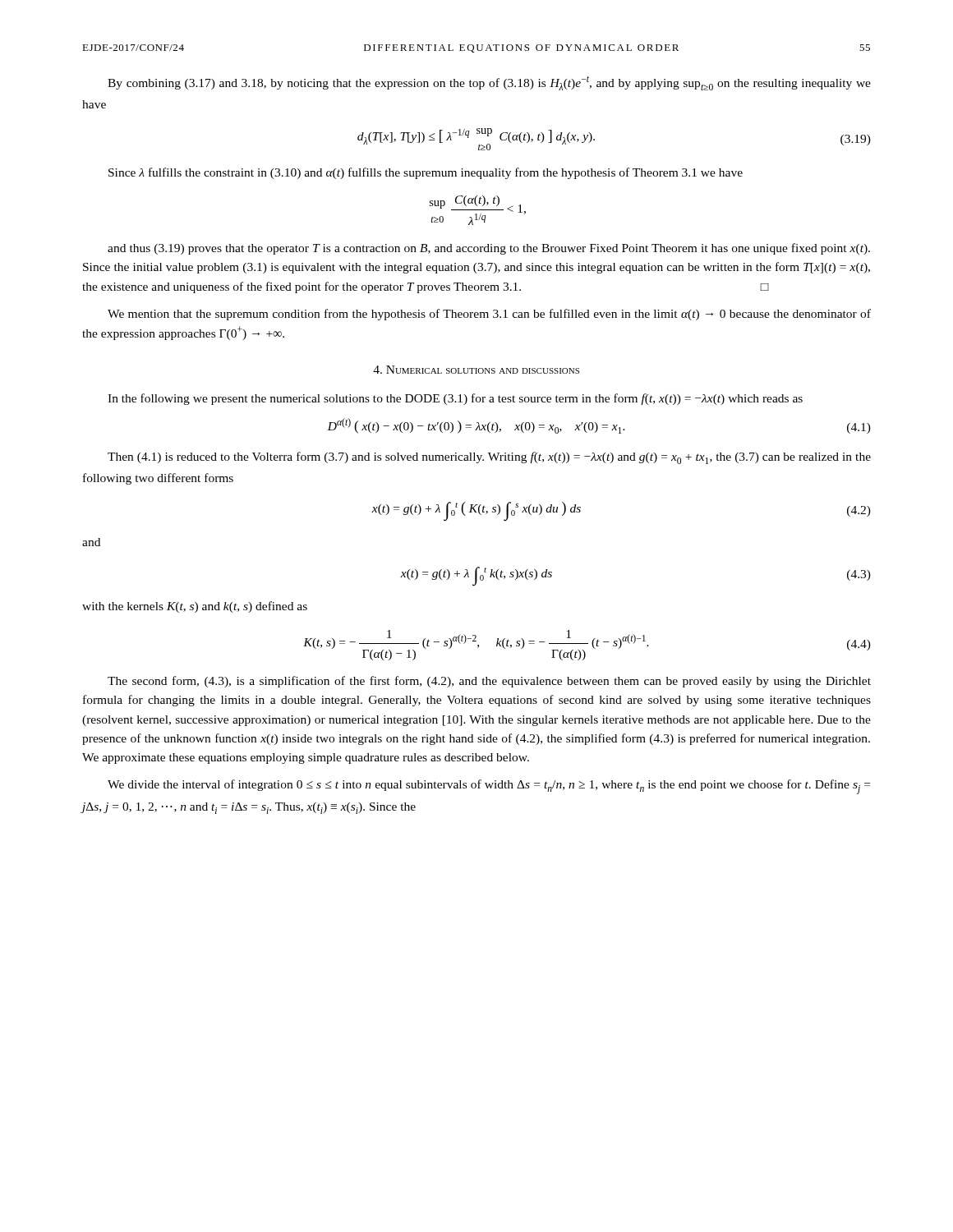
Task: Point to the text block starting "dλ(T[x], T[y]) ≤ [ λ−1/q sup t≥0"
Action: pos(488,136)
